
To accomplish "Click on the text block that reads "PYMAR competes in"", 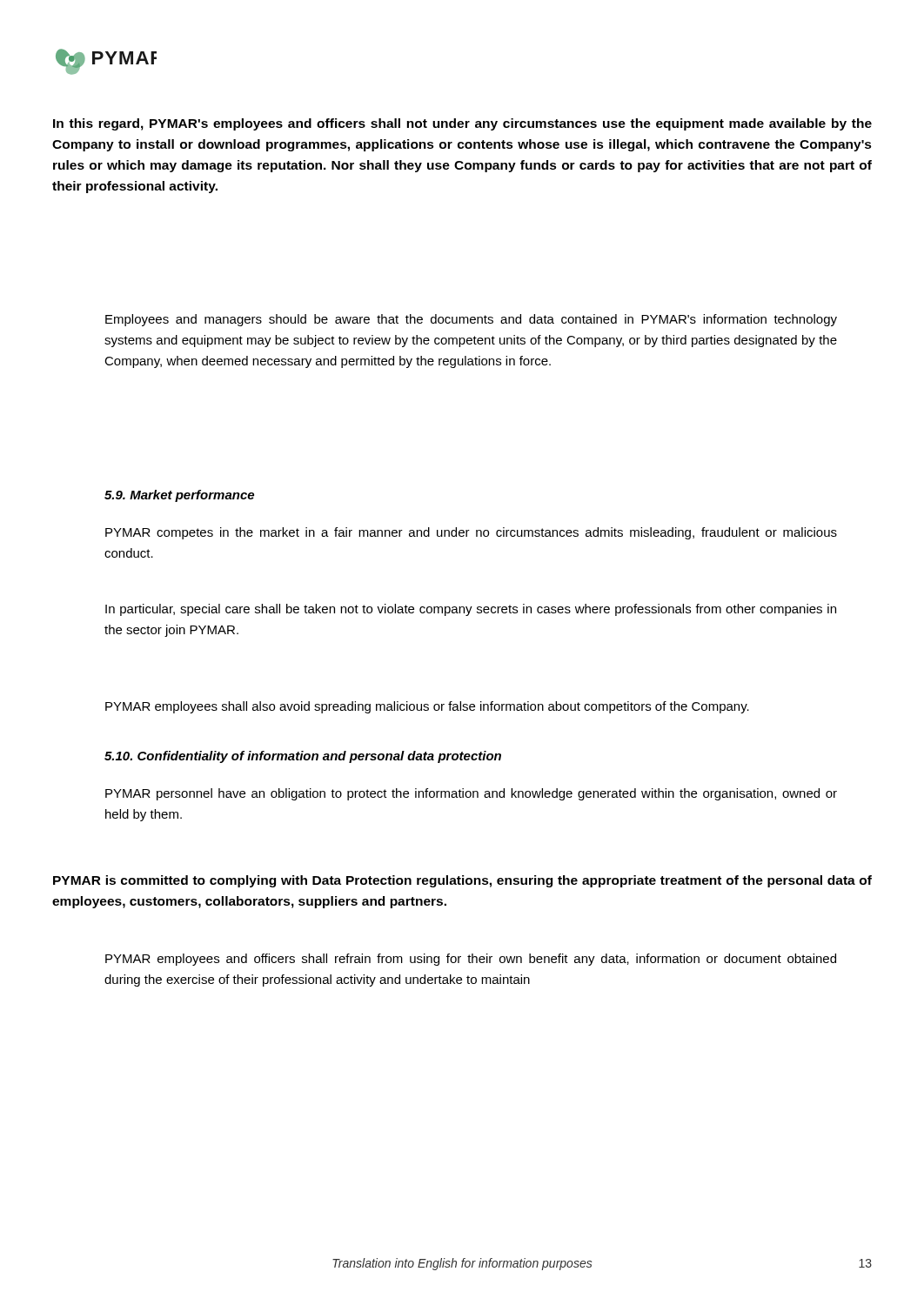I will tap(471, 542).
